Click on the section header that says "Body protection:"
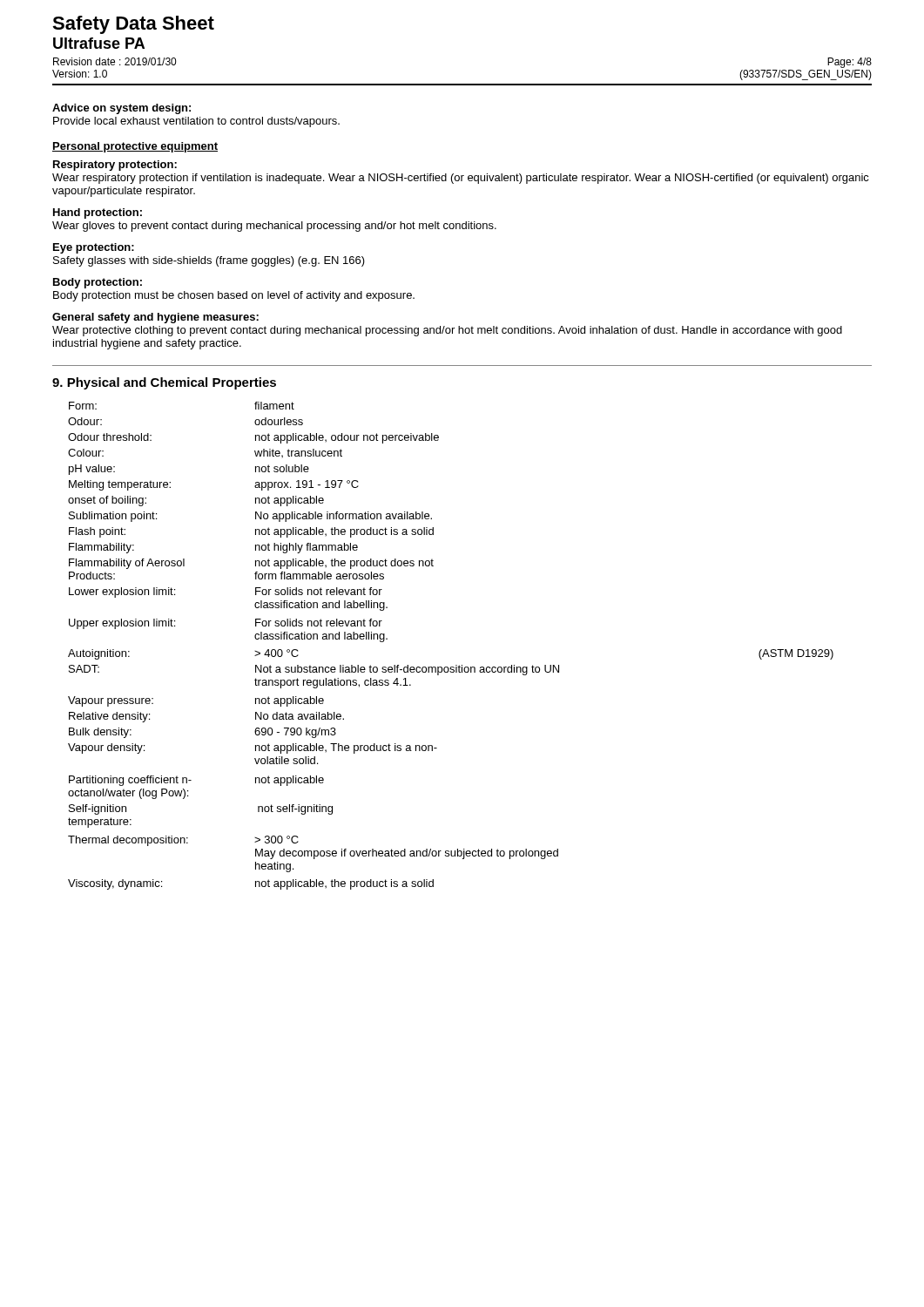Image resolution: width=924 pixels, height=1307 pixels. [x=98, y=282]
